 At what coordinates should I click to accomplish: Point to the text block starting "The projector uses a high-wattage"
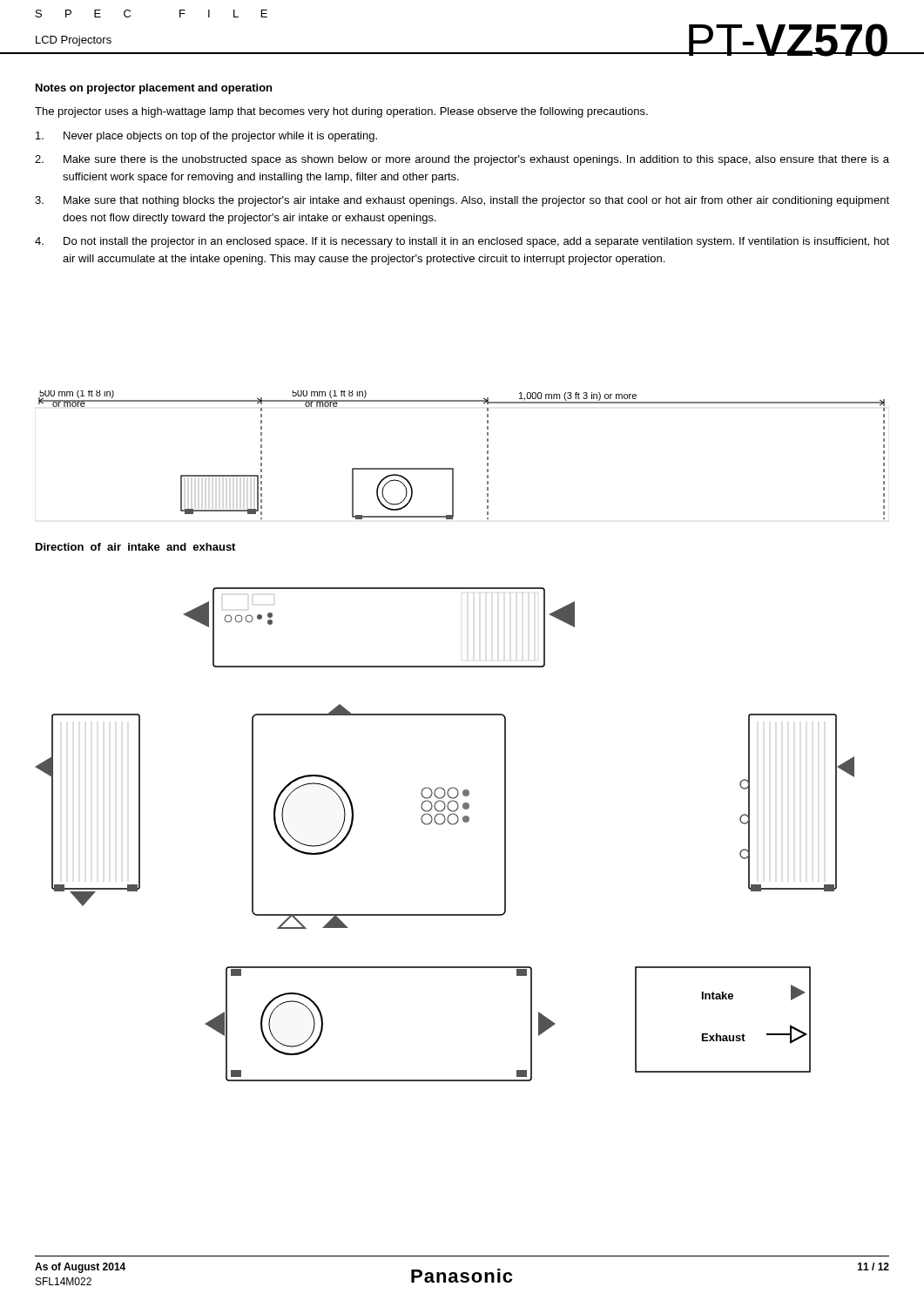342,111
